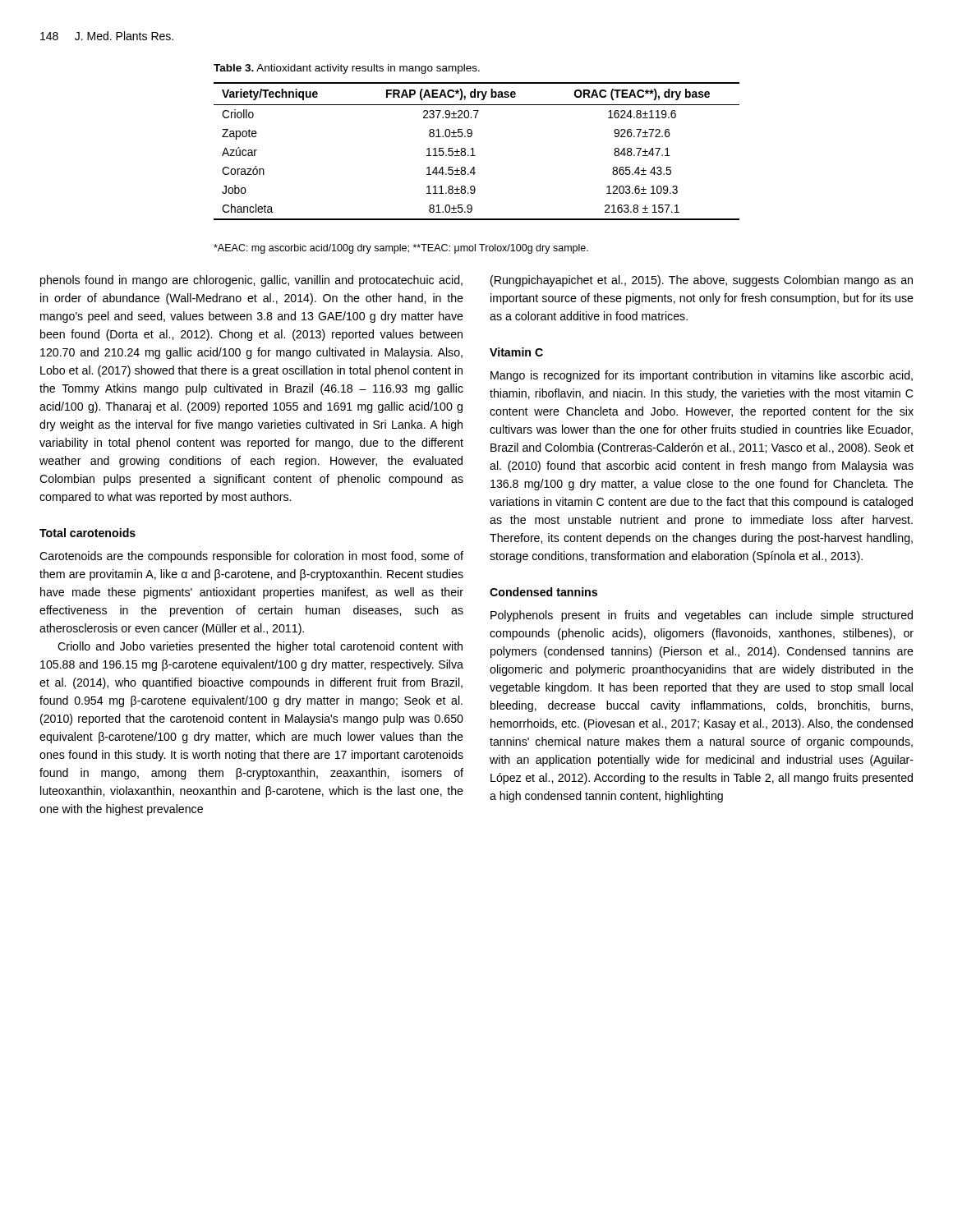
Task: Locate the text starting "Total carotenoids"
Action: pyautogui.click(x=88, y=533)
